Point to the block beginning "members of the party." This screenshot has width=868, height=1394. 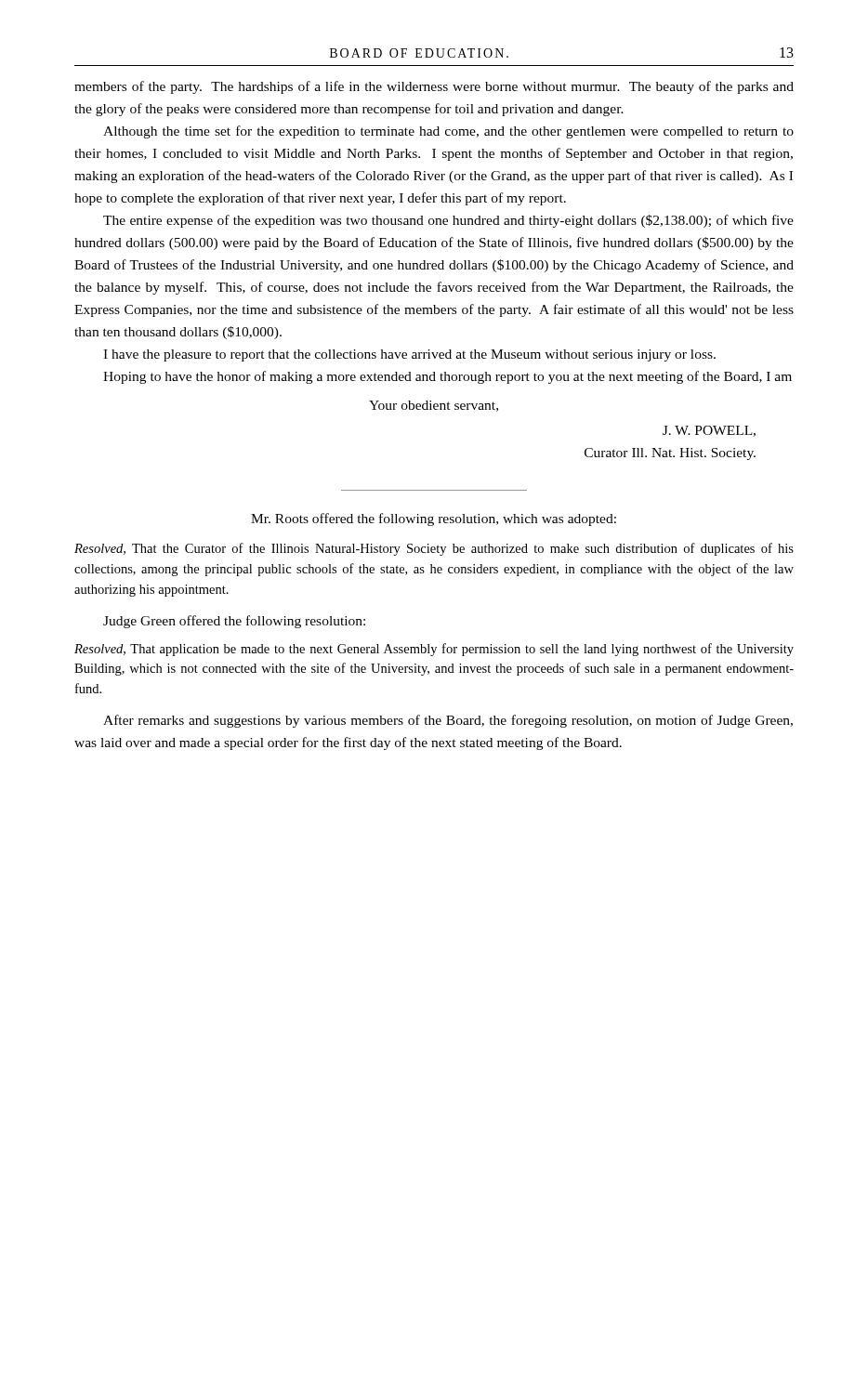pyautogui.click(x=434, y=231)
